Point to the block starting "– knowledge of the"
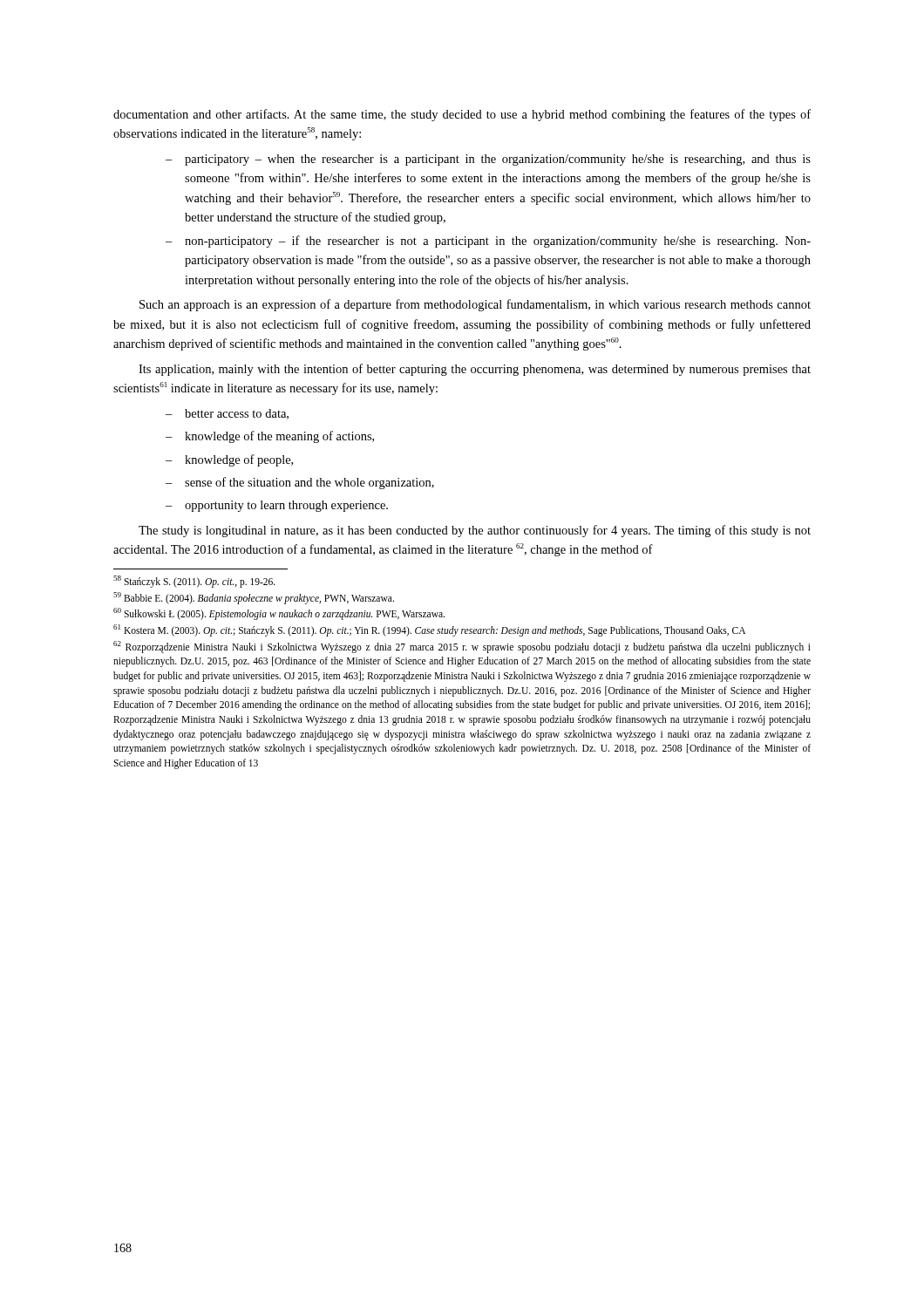The image size is (924, 1308). [270, 437]
